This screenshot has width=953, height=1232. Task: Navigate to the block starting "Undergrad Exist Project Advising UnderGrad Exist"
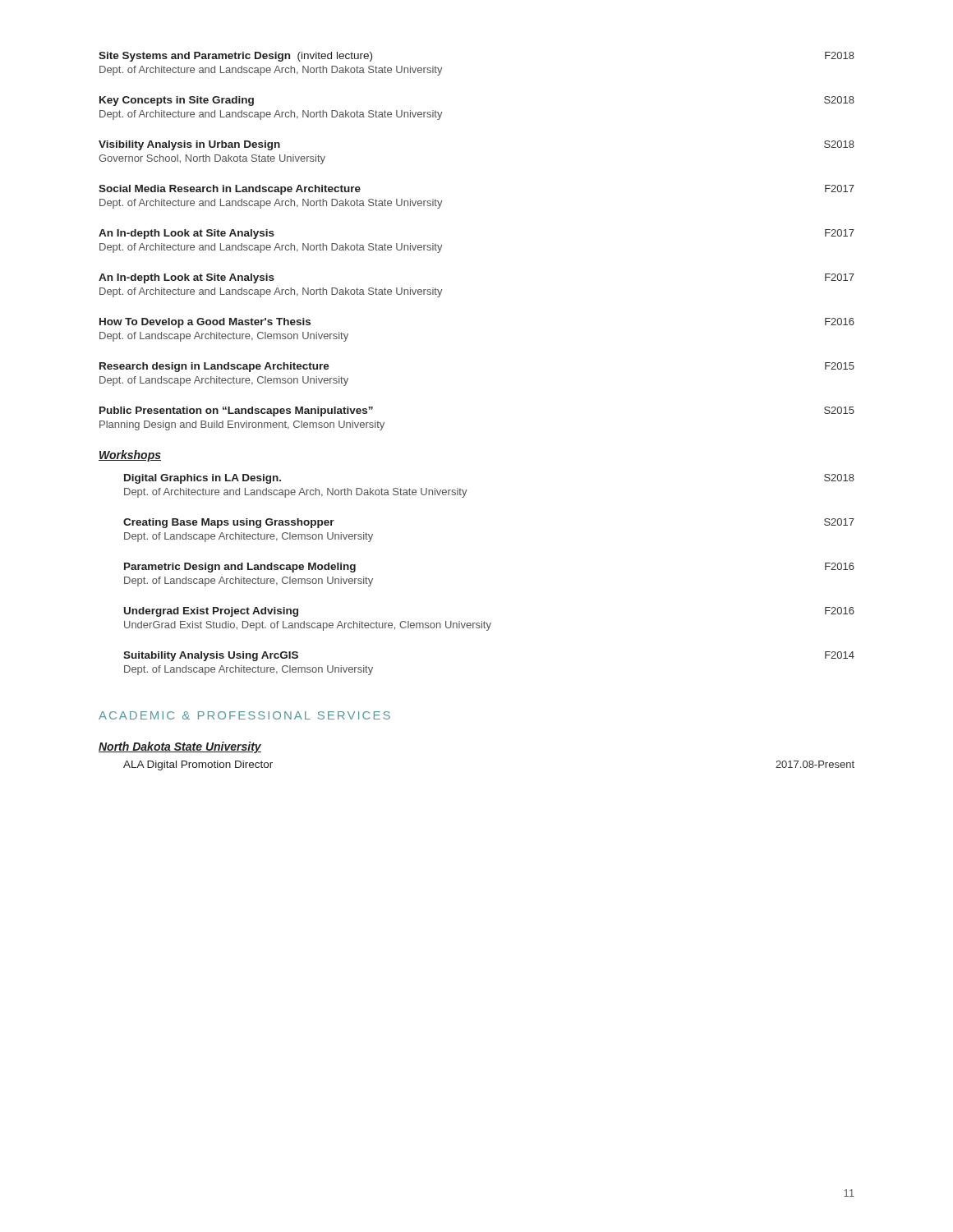click(489, 618)
